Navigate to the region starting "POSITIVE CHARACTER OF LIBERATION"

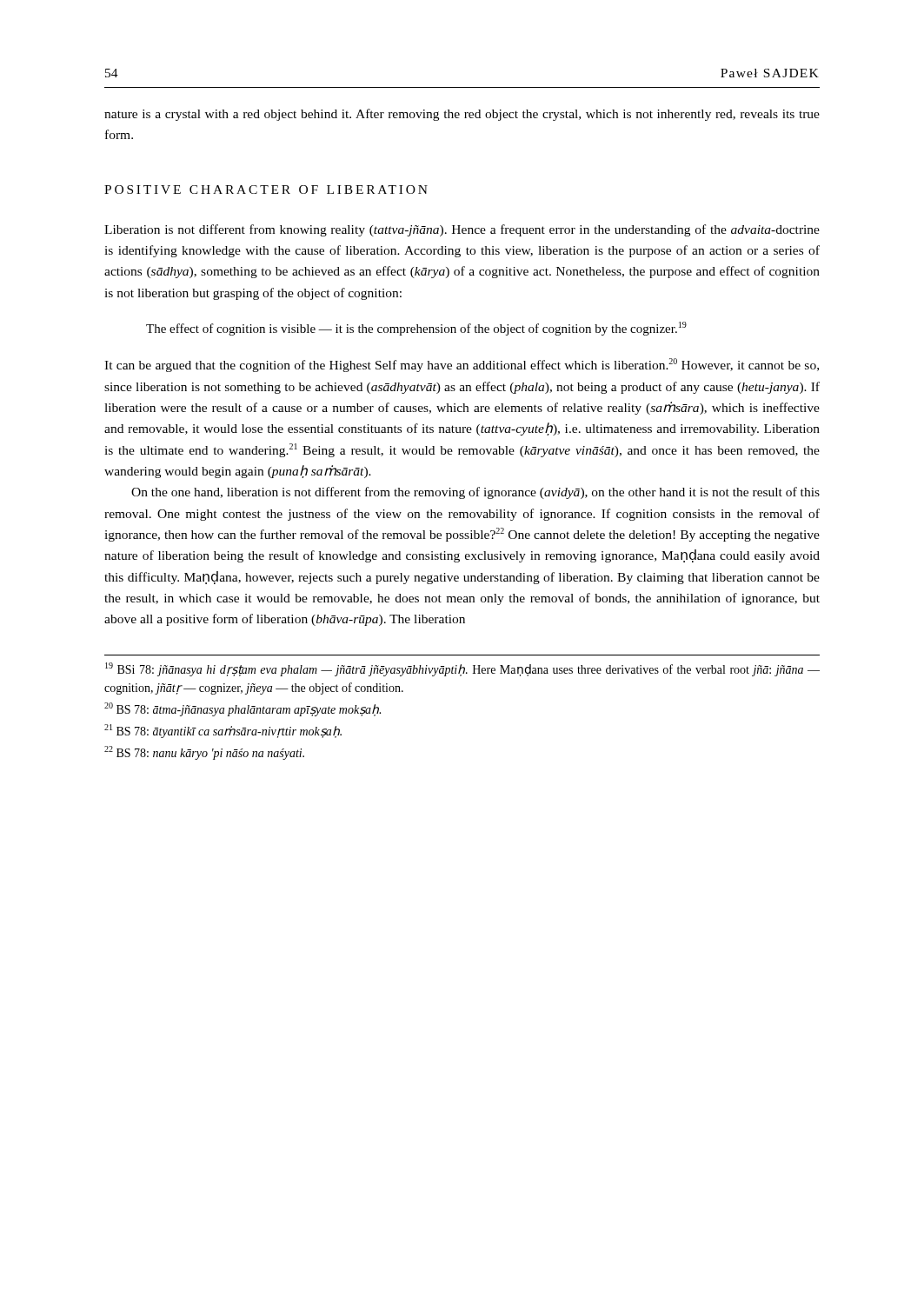tap(267, 189)
